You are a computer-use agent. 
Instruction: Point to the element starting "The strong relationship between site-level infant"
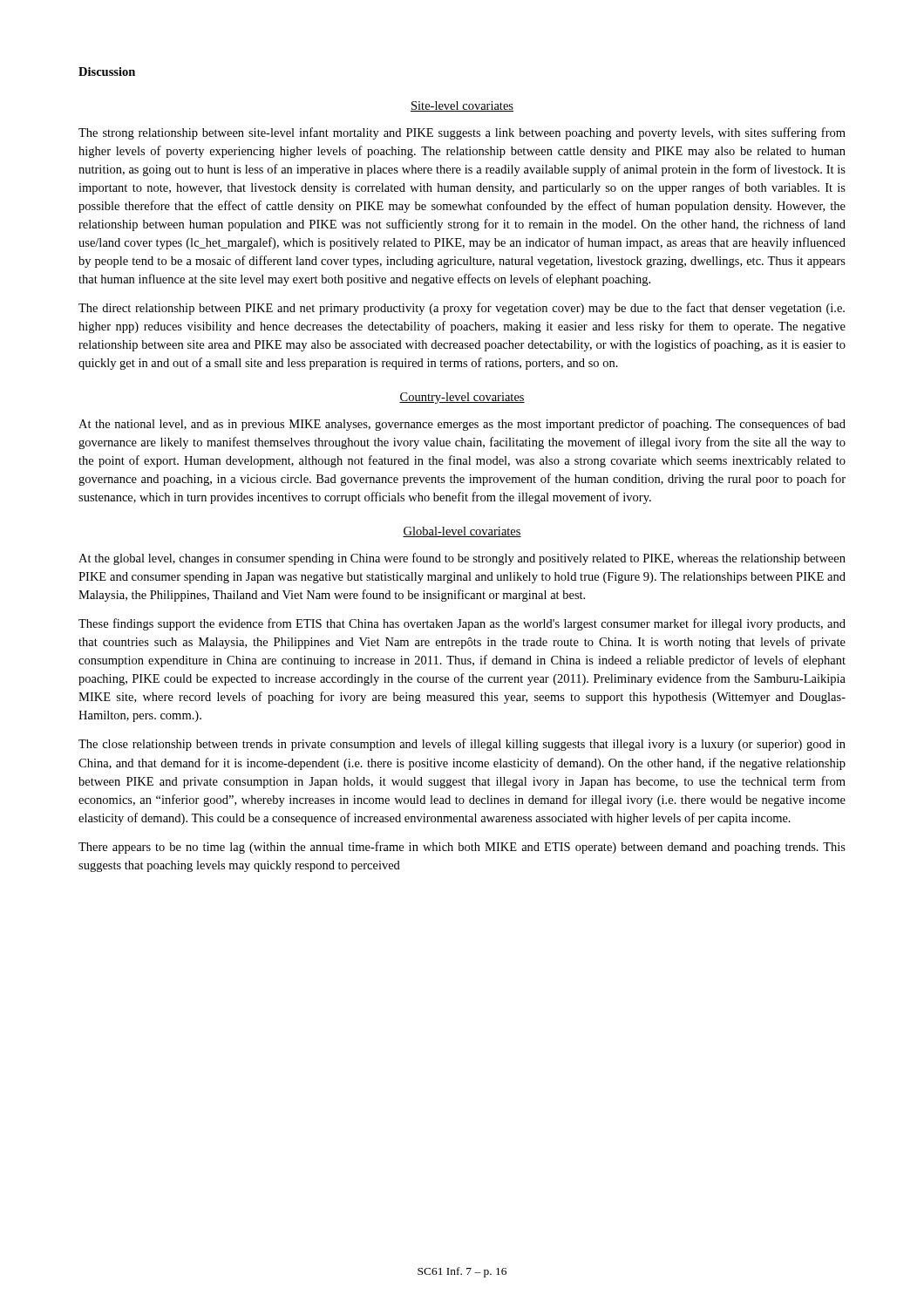462,206
